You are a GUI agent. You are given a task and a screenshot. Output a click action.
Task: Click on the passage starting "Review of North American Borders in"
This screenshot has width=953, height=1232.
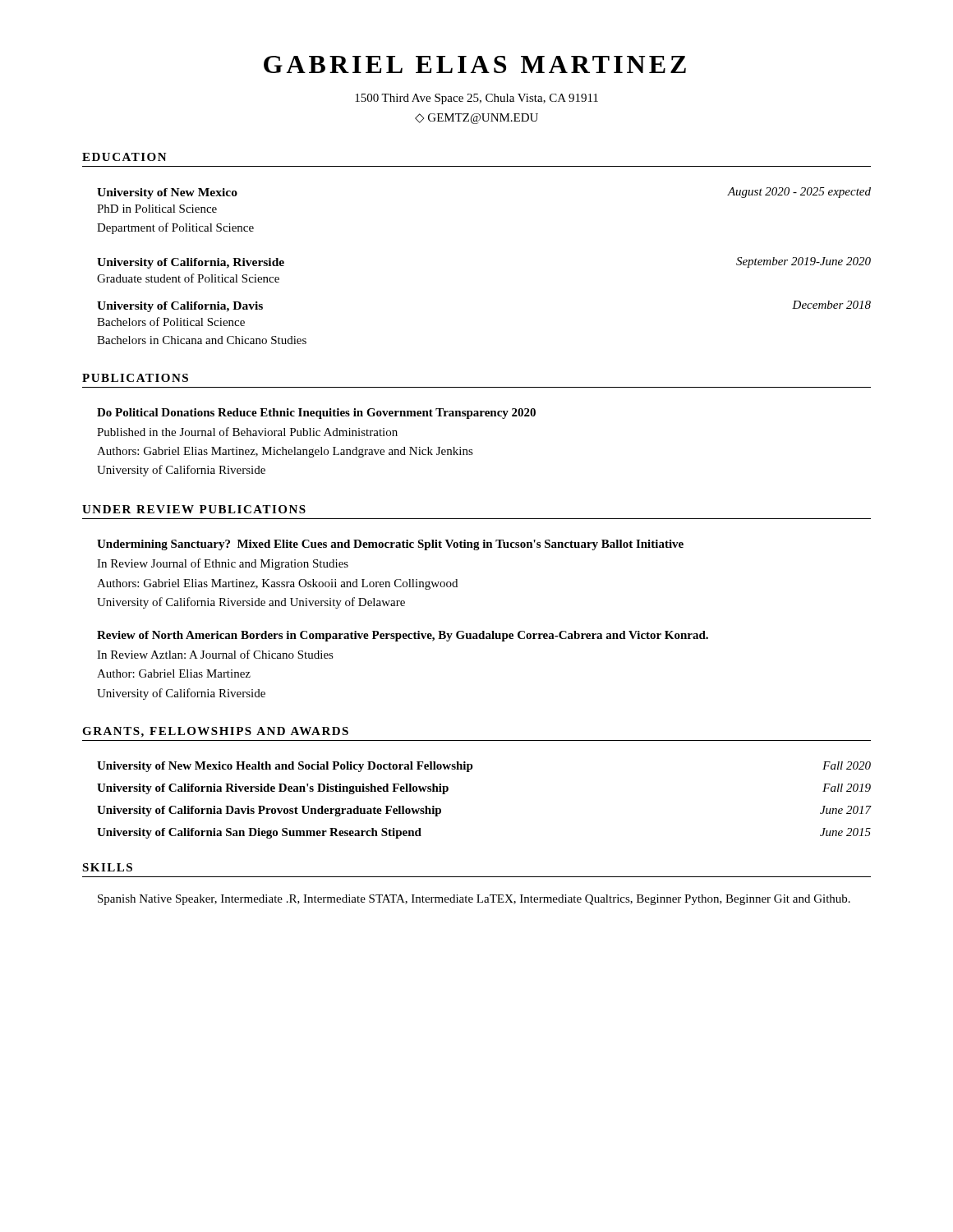pos(403,636)
